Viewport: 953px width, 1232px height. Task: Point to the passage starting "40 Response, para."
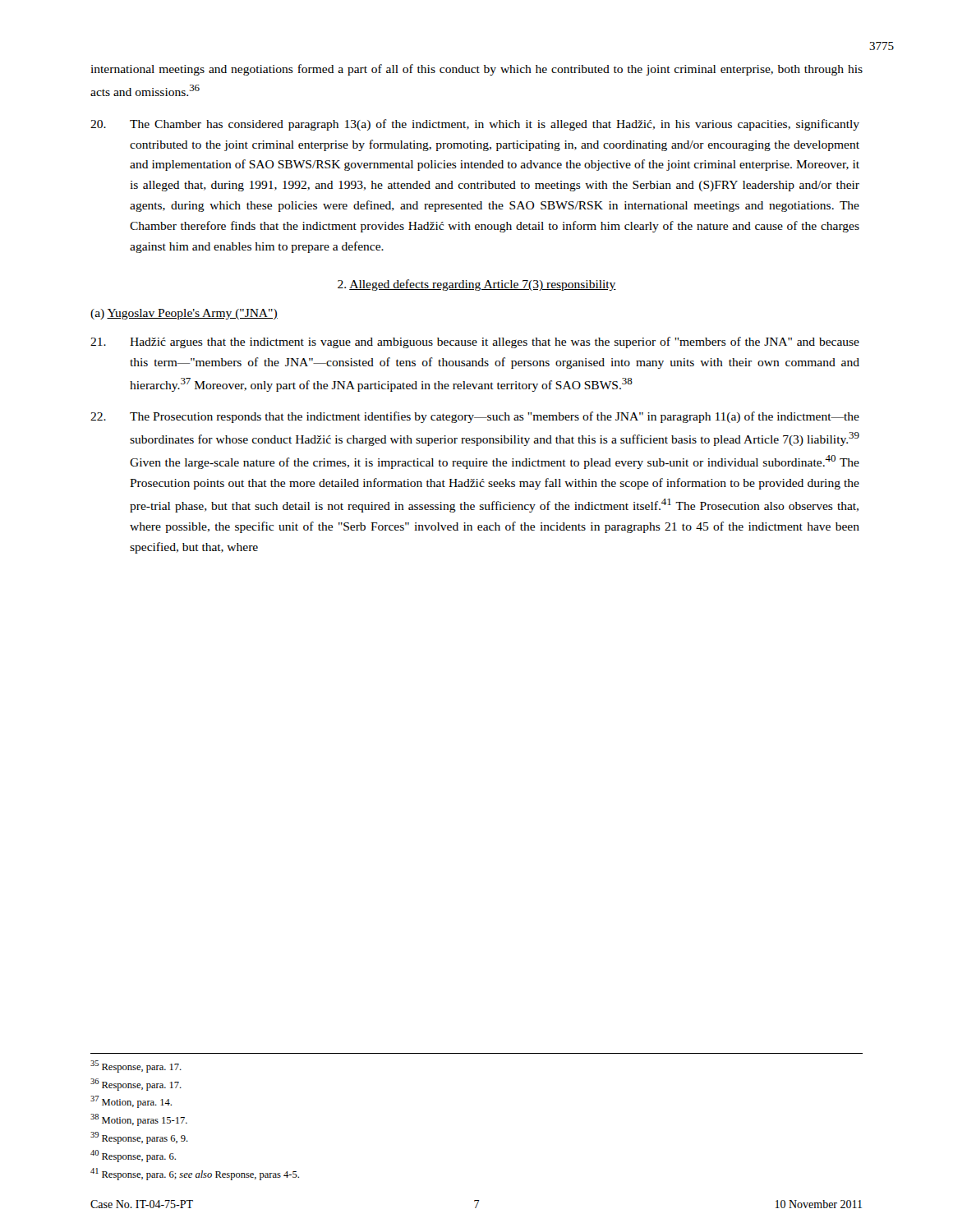(133, 1155)
